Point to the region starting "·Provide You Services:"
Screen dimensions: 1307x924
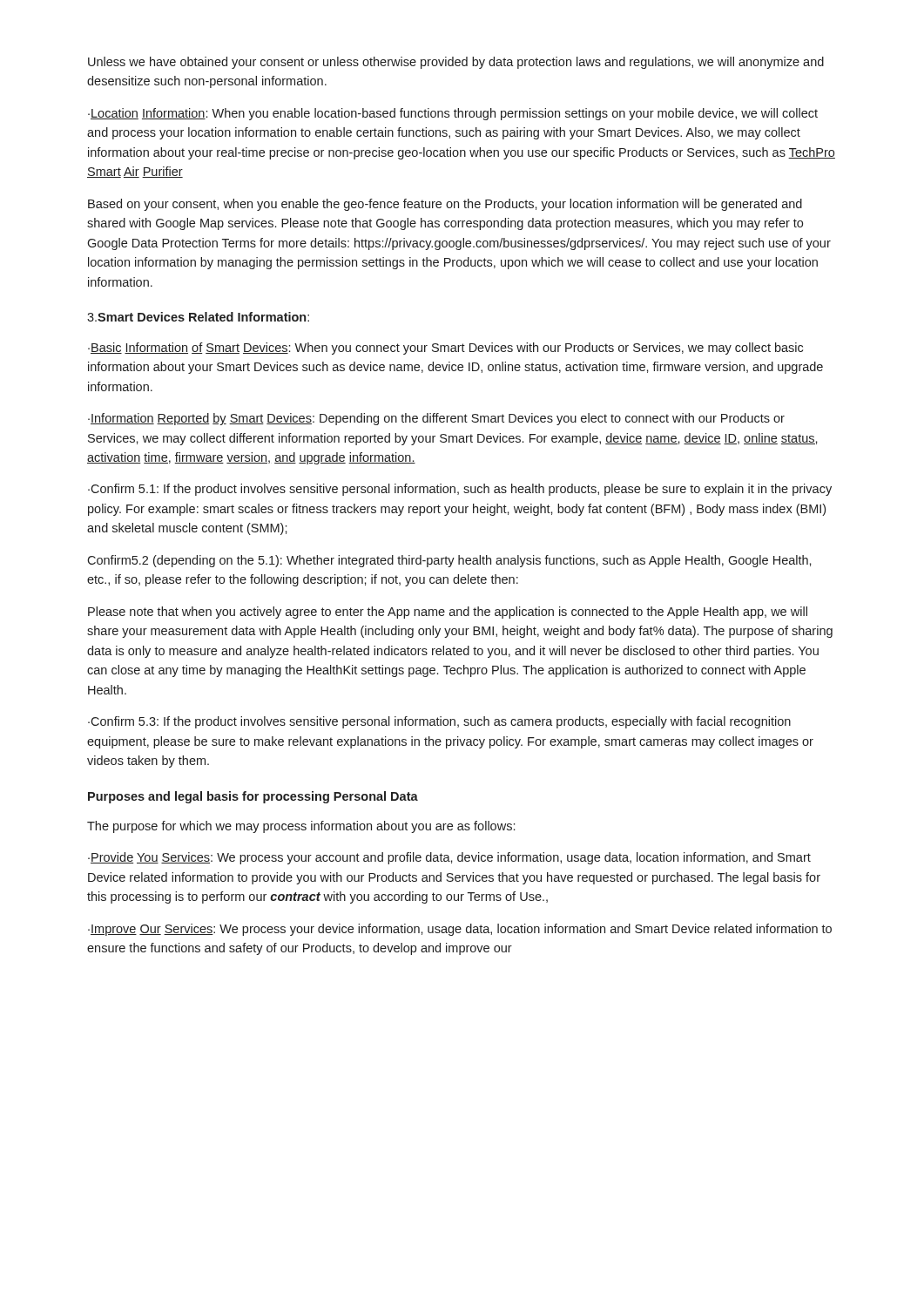[x=454, y=877]
